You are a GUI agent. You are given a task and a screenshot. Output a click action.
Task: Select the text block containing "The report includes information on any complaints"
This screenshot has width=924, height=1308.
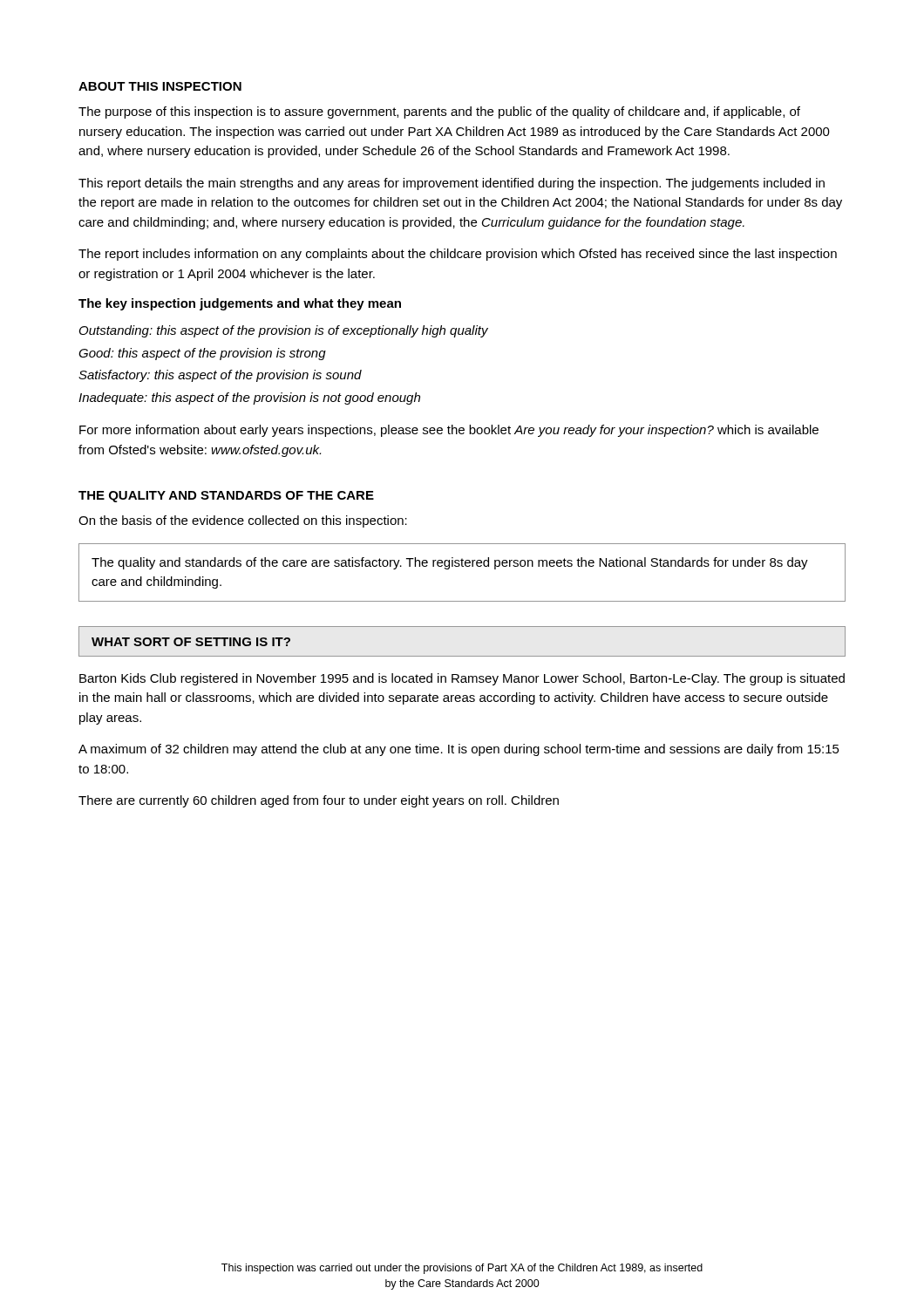(x=458, y=263)
